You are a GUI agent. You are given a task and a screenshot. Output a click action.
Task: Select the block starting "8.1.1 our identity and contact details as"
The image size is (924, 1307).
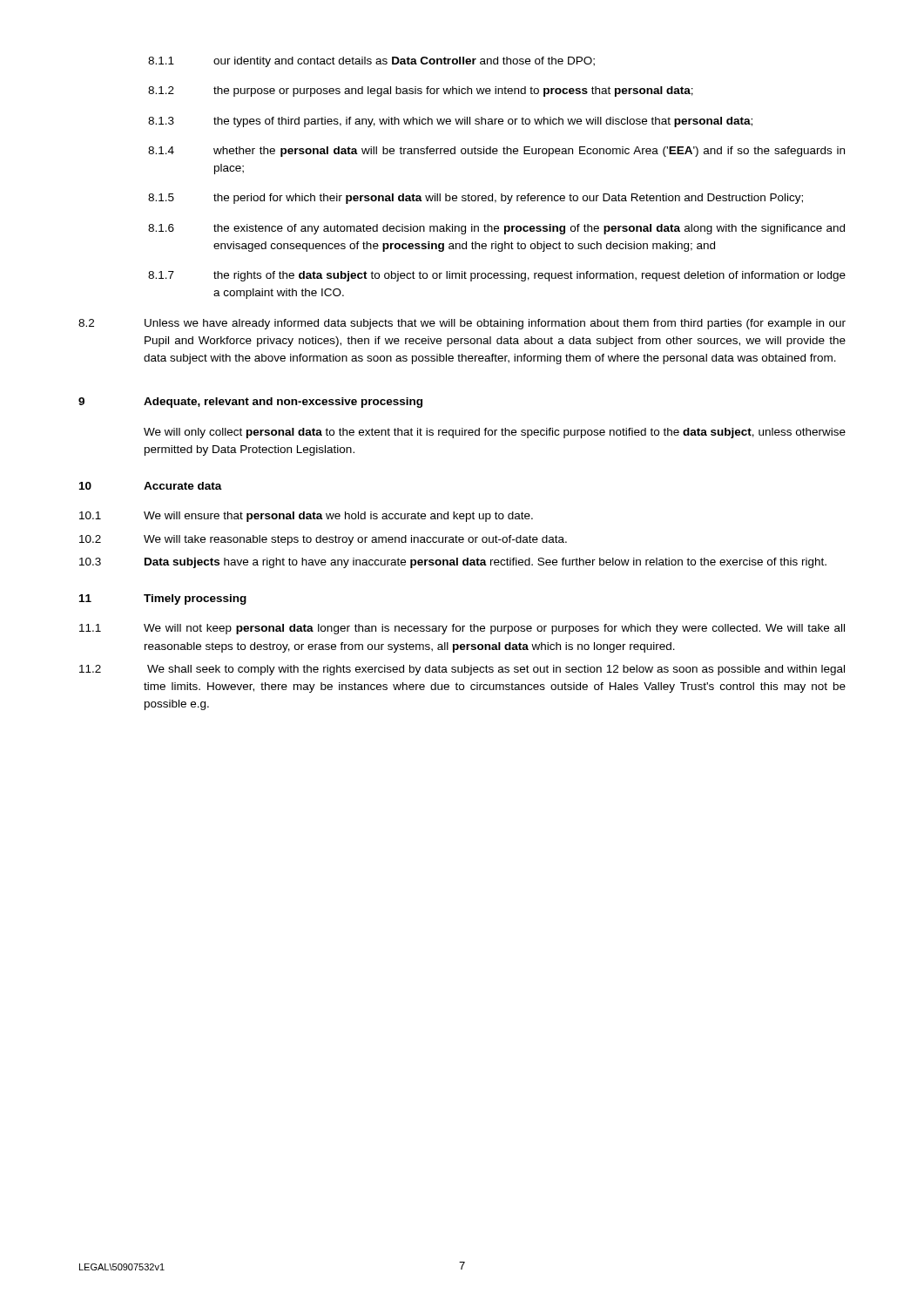point(497,61)
